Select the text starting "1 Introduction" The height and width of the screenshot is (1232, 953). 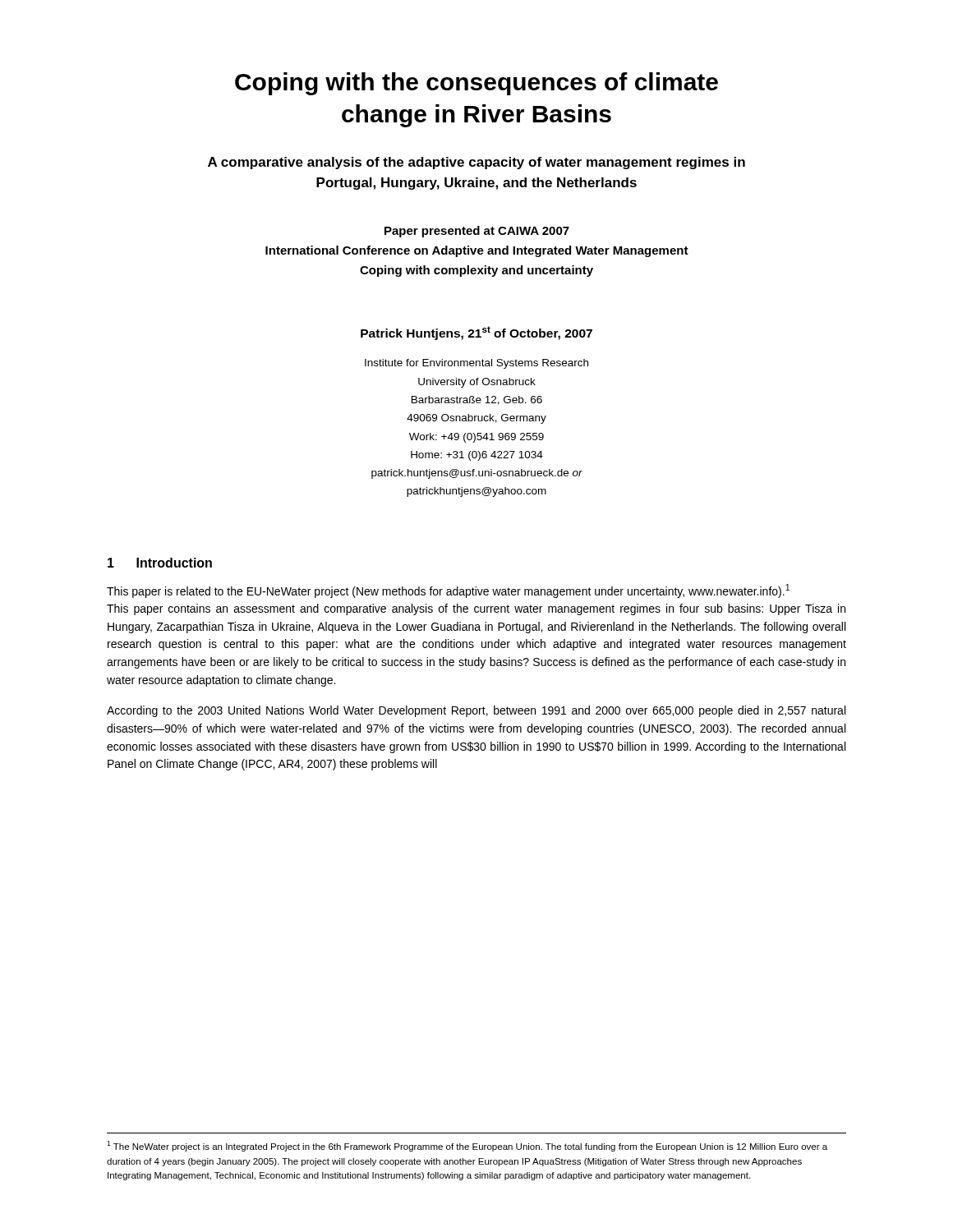[x=160, y=563]
